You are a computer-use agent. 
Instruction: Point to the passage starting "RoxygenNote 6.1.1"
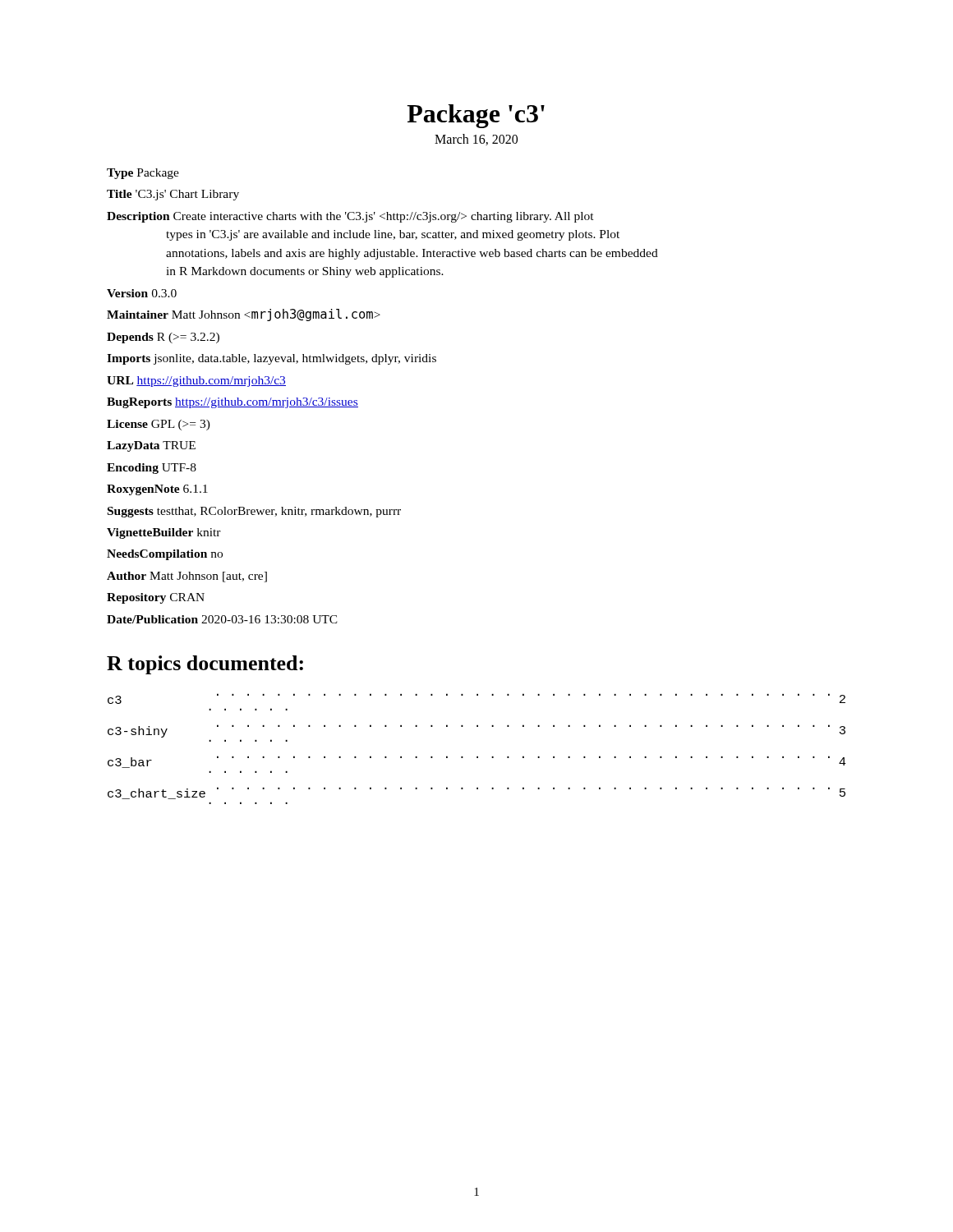tap(158, 488)
